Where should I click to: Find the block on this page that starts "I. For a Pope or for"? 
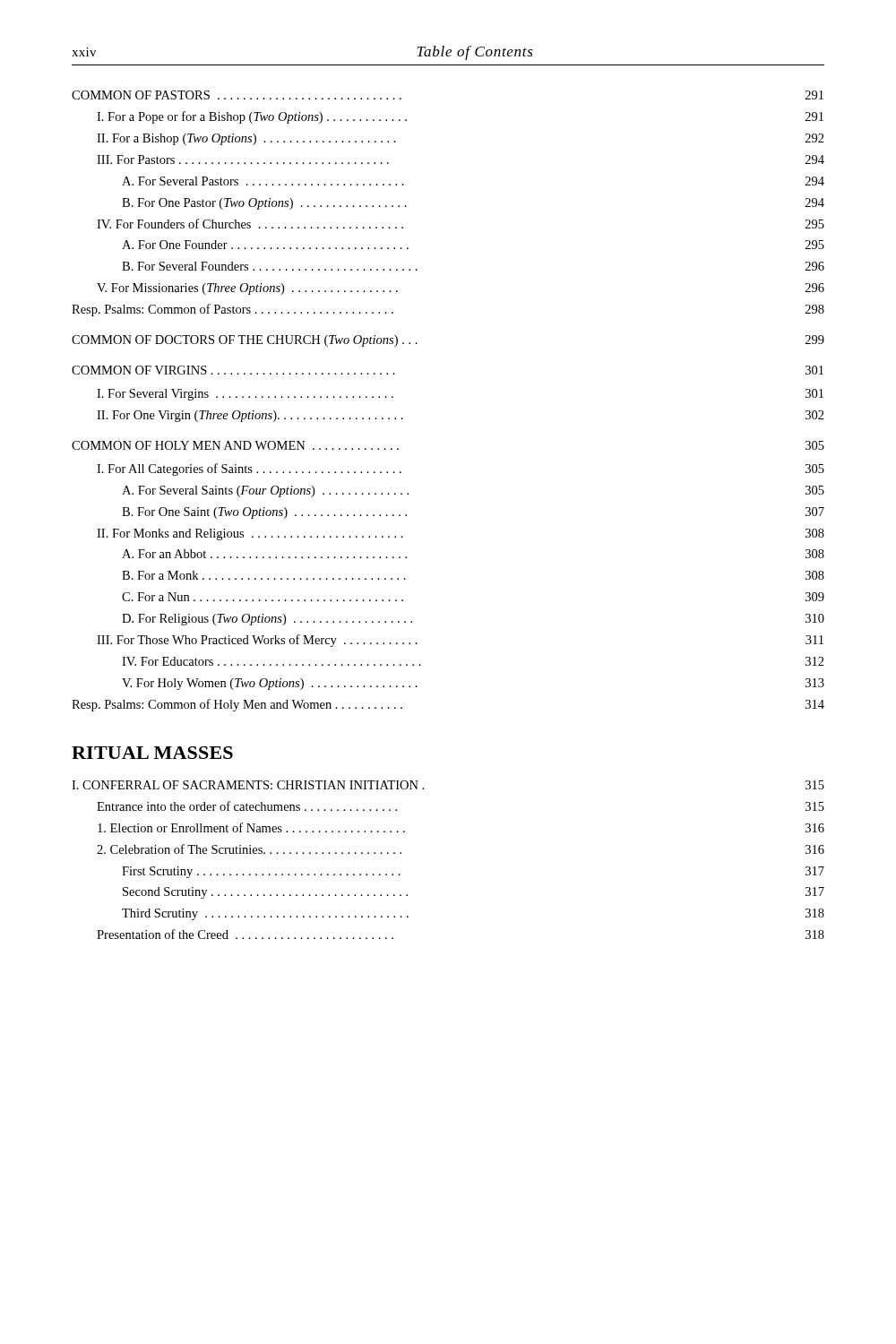(213, 116)
